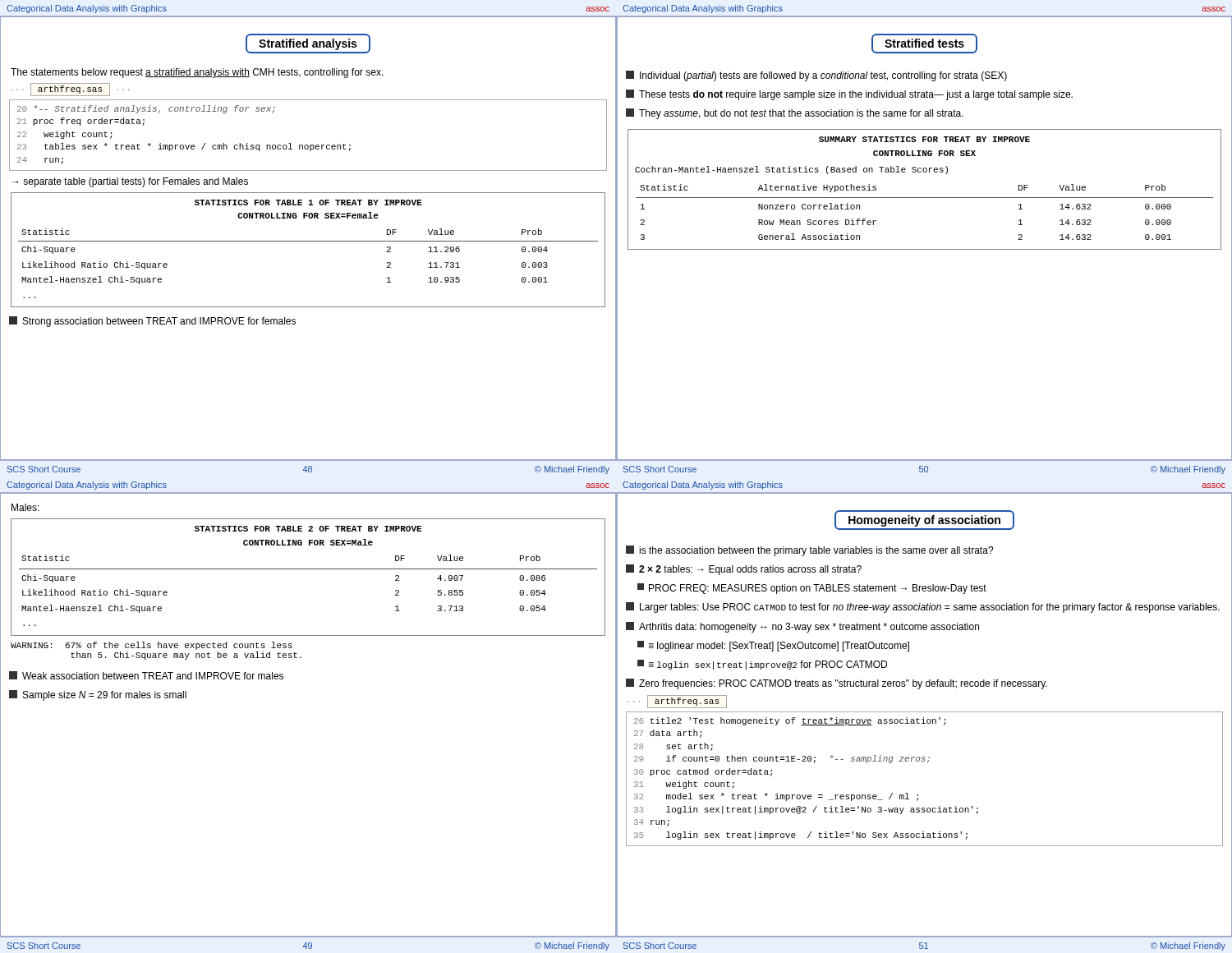
Task: Point to "≡ loglin sex|treat|improve@2 for PROC CATMOD"
Action: 762,664
